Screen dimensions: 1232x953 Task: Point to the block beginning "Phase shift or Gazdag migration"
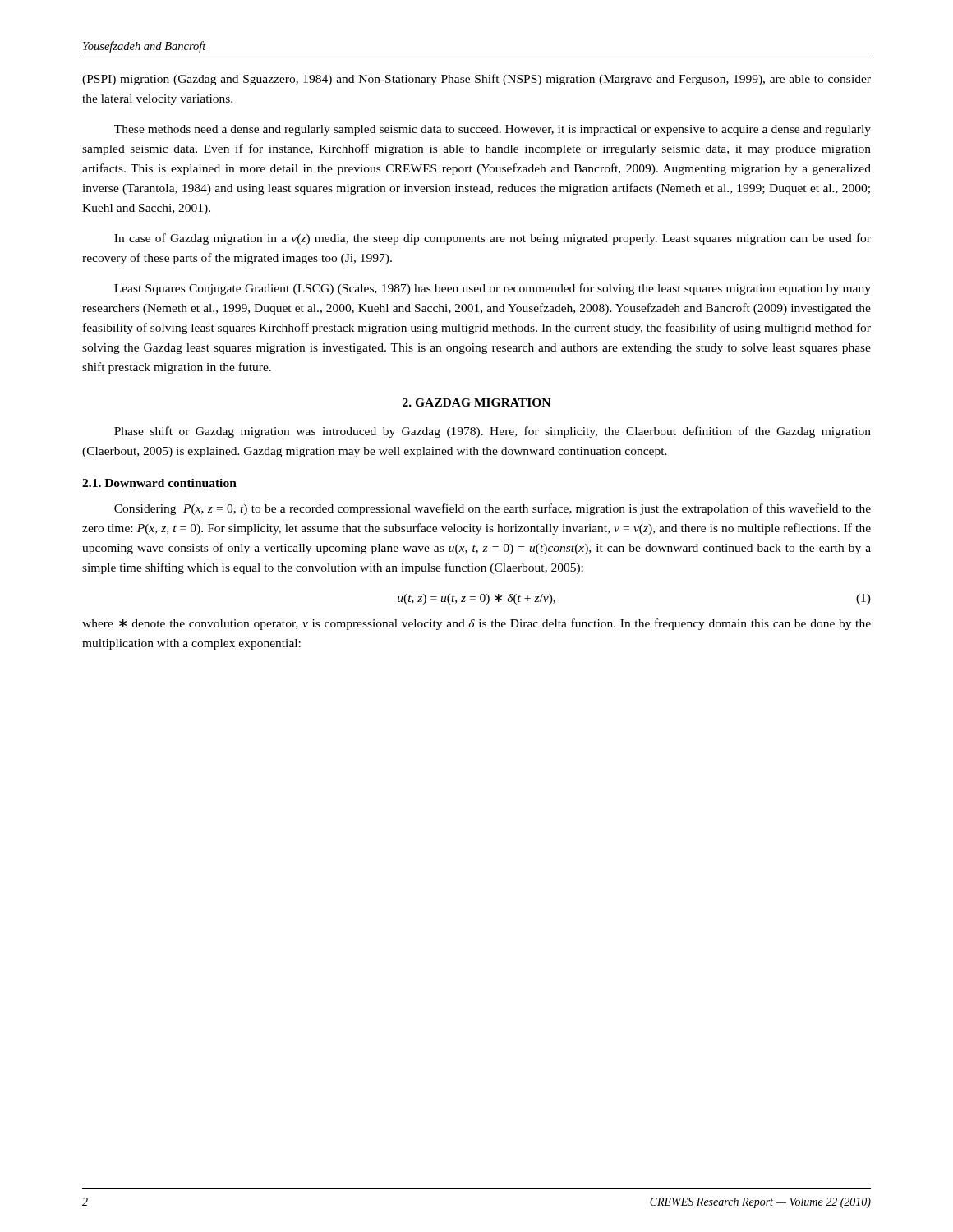pyautogui.click(x=476, y=441)
